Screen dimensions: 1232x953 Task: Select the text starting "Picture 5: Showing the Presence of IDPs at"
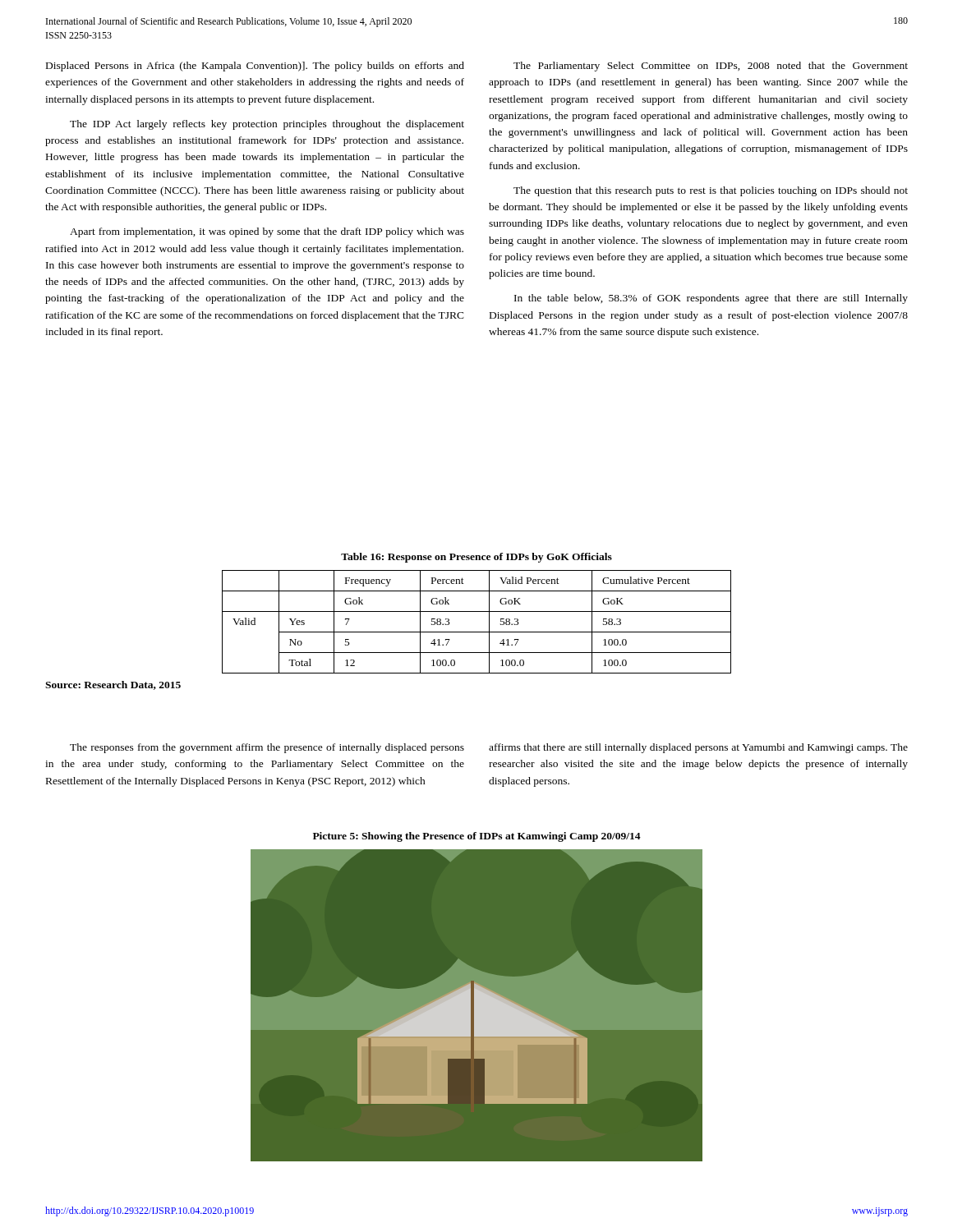tap(476, 836)
